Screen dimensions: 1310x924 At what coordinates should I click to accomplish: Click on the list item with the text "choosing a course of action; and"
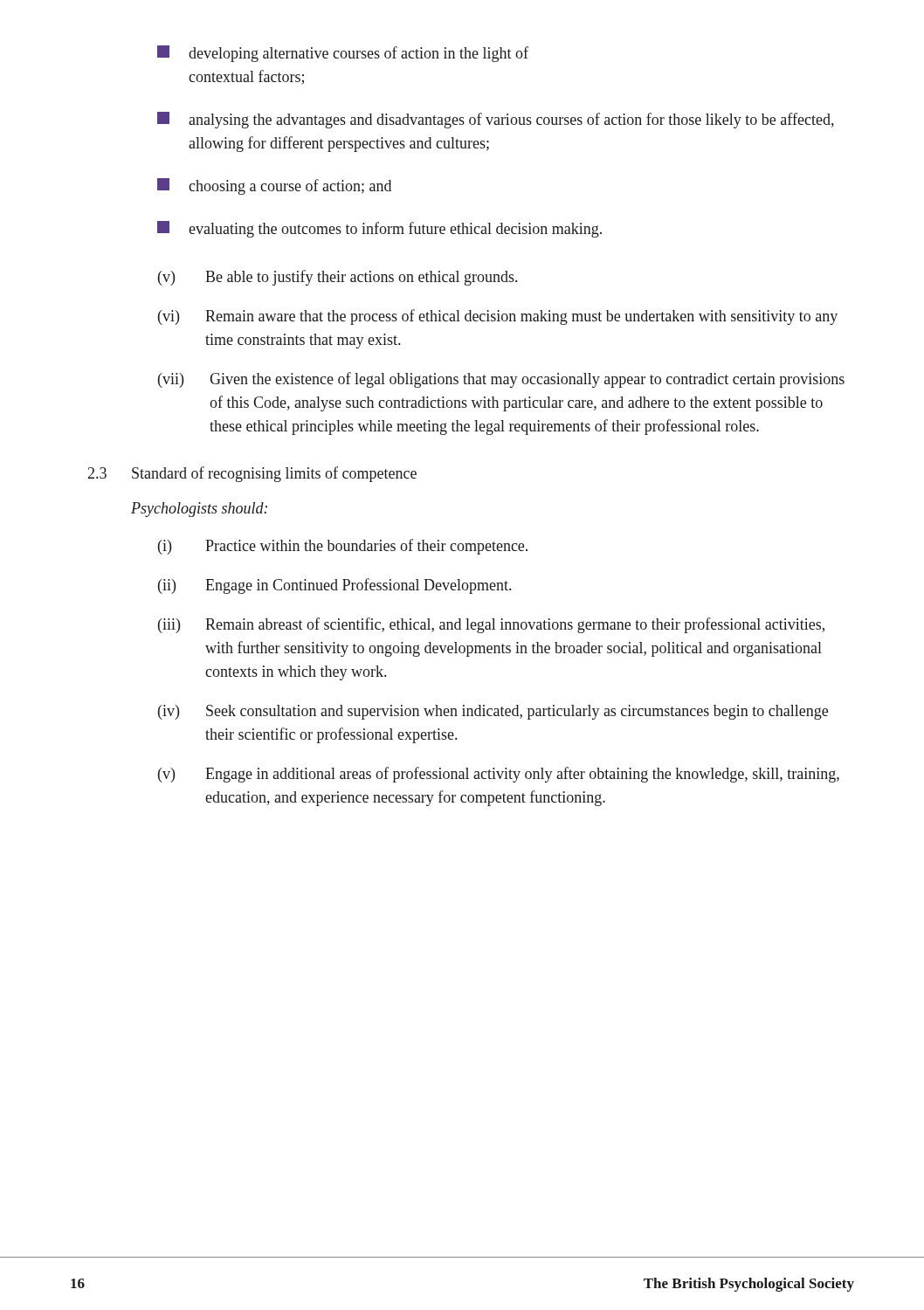(274, 186)
